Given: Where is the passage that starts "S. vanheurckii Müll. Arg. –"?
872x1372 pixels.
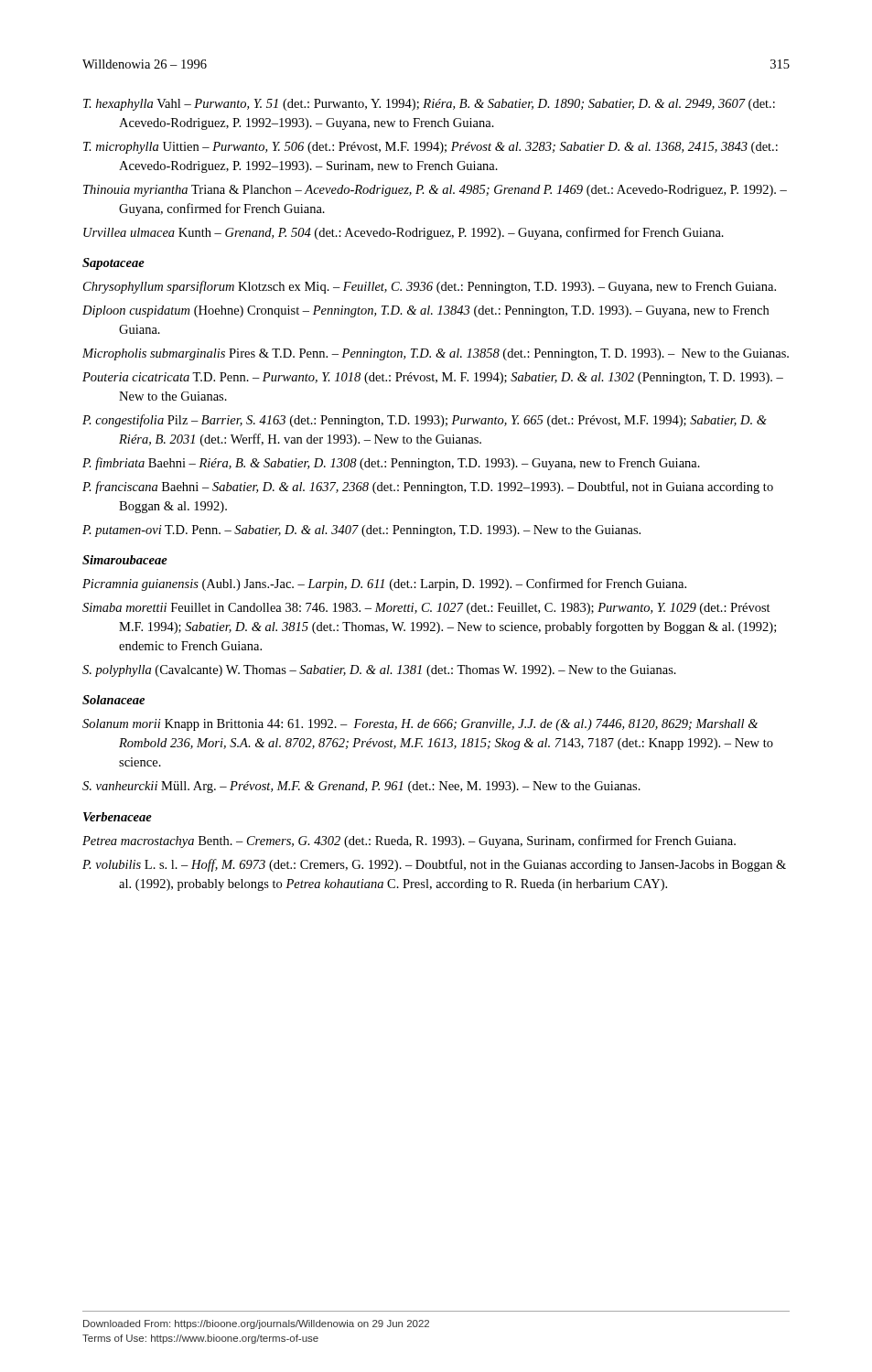Looking at the screenshot, I should 362,786.
